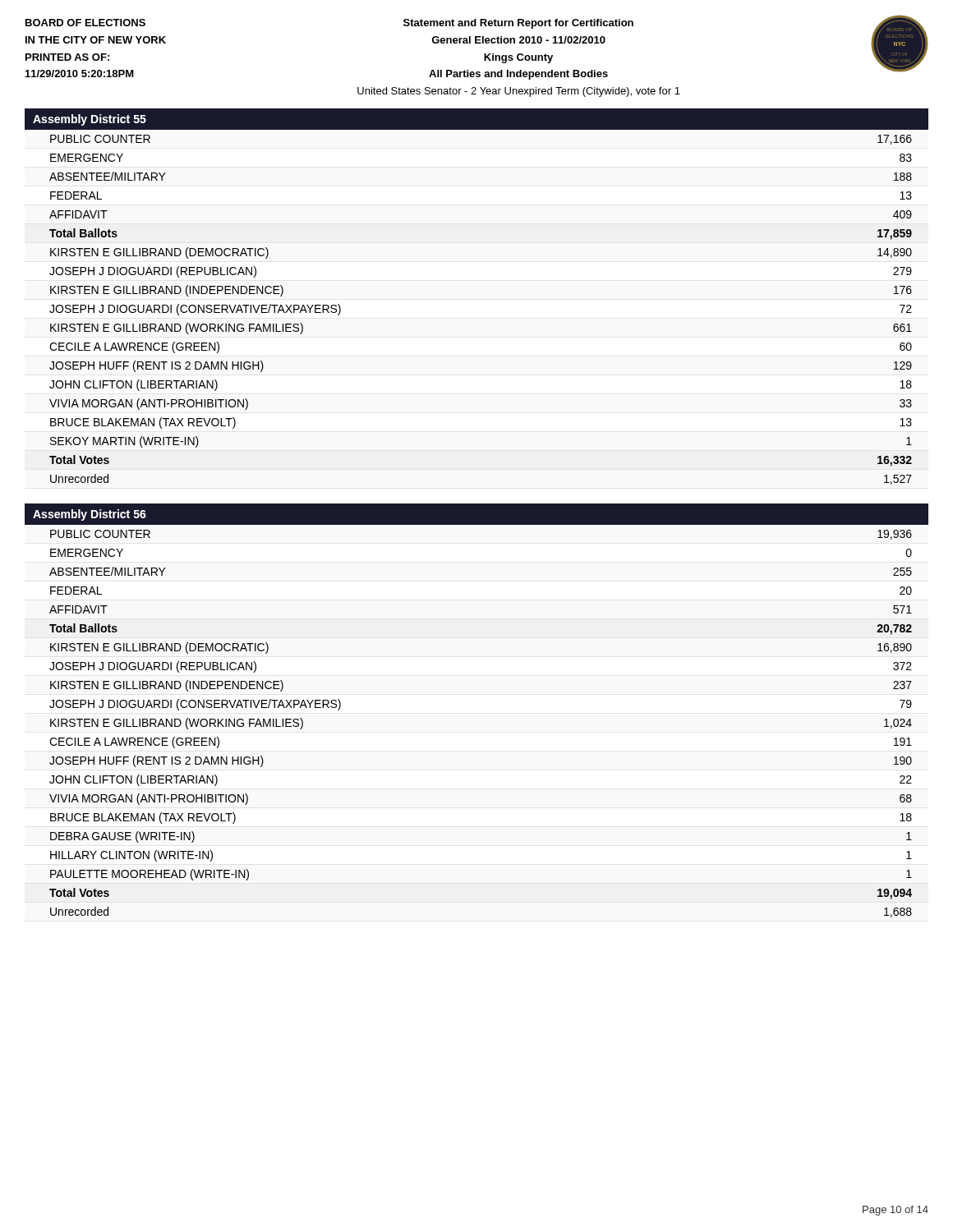Select the text block starting "Assembly District 55"
This screenshot has height=1232, width=953.
89,119
